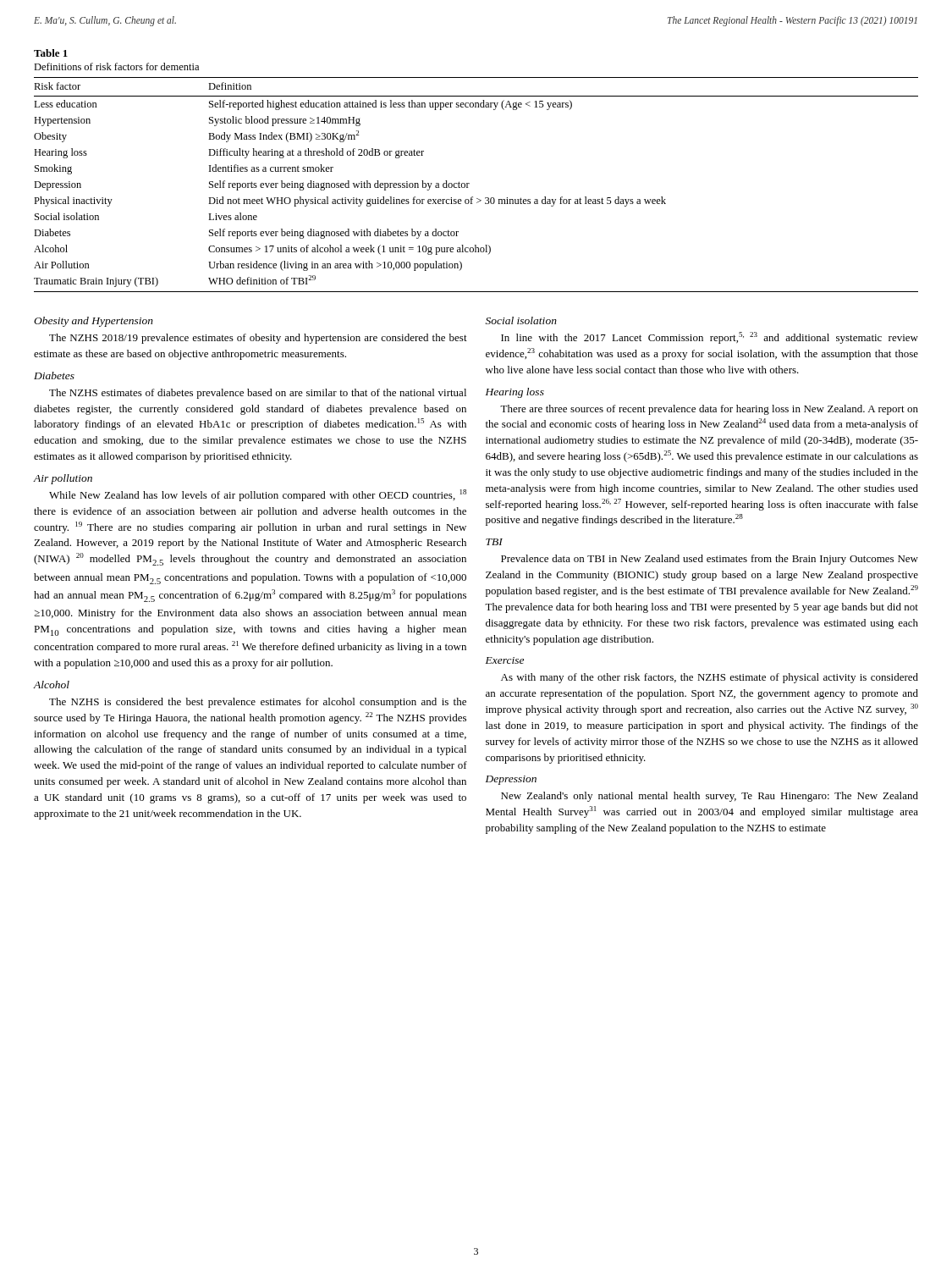Image resolution: width=952 pixels, height=1270 pixels.
Task: Click where it says "Table 1"
Action: click(51, 53)
